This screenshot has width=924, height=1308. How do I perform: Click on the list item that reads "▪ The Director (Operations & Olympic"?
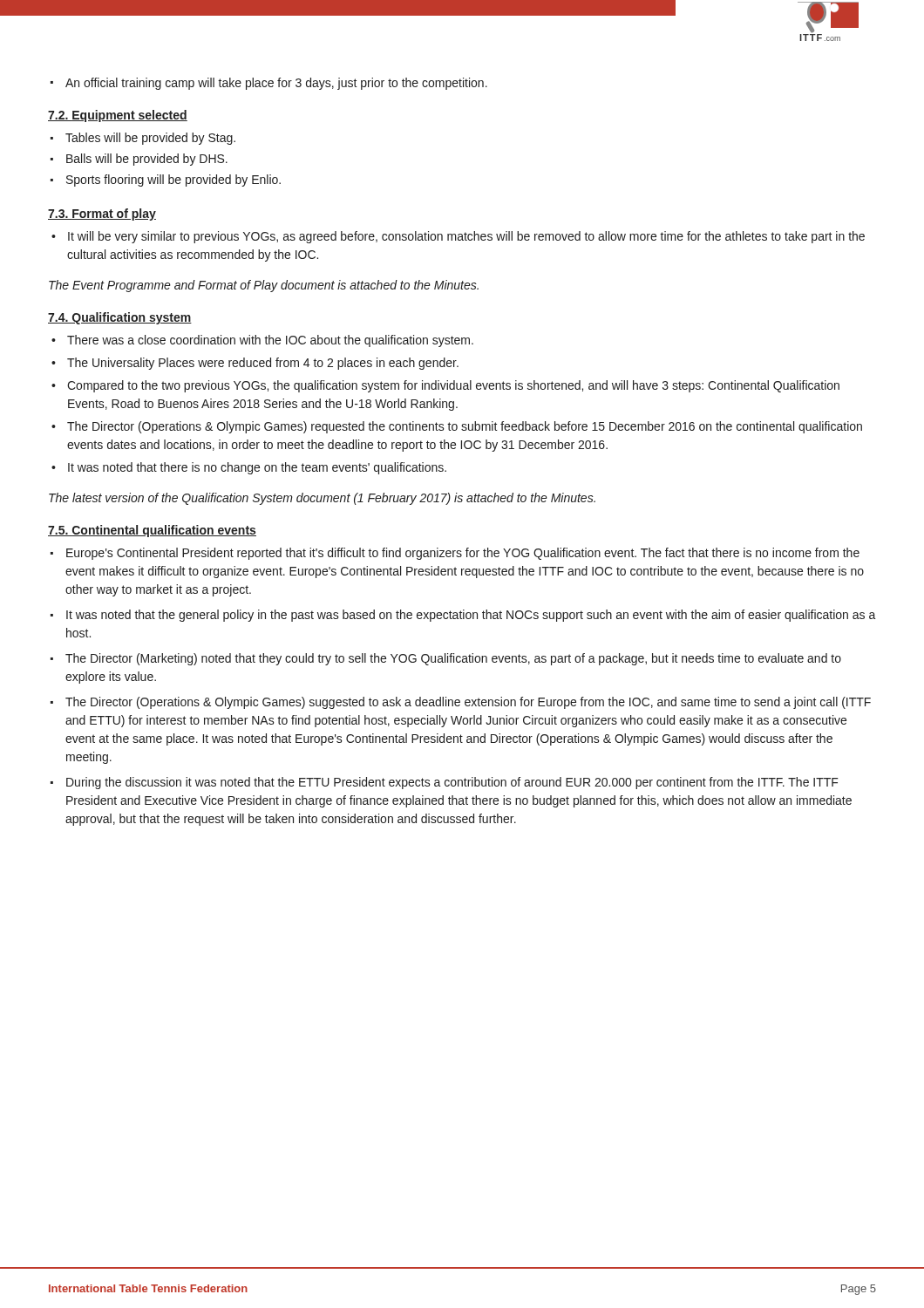pos(460,729)
